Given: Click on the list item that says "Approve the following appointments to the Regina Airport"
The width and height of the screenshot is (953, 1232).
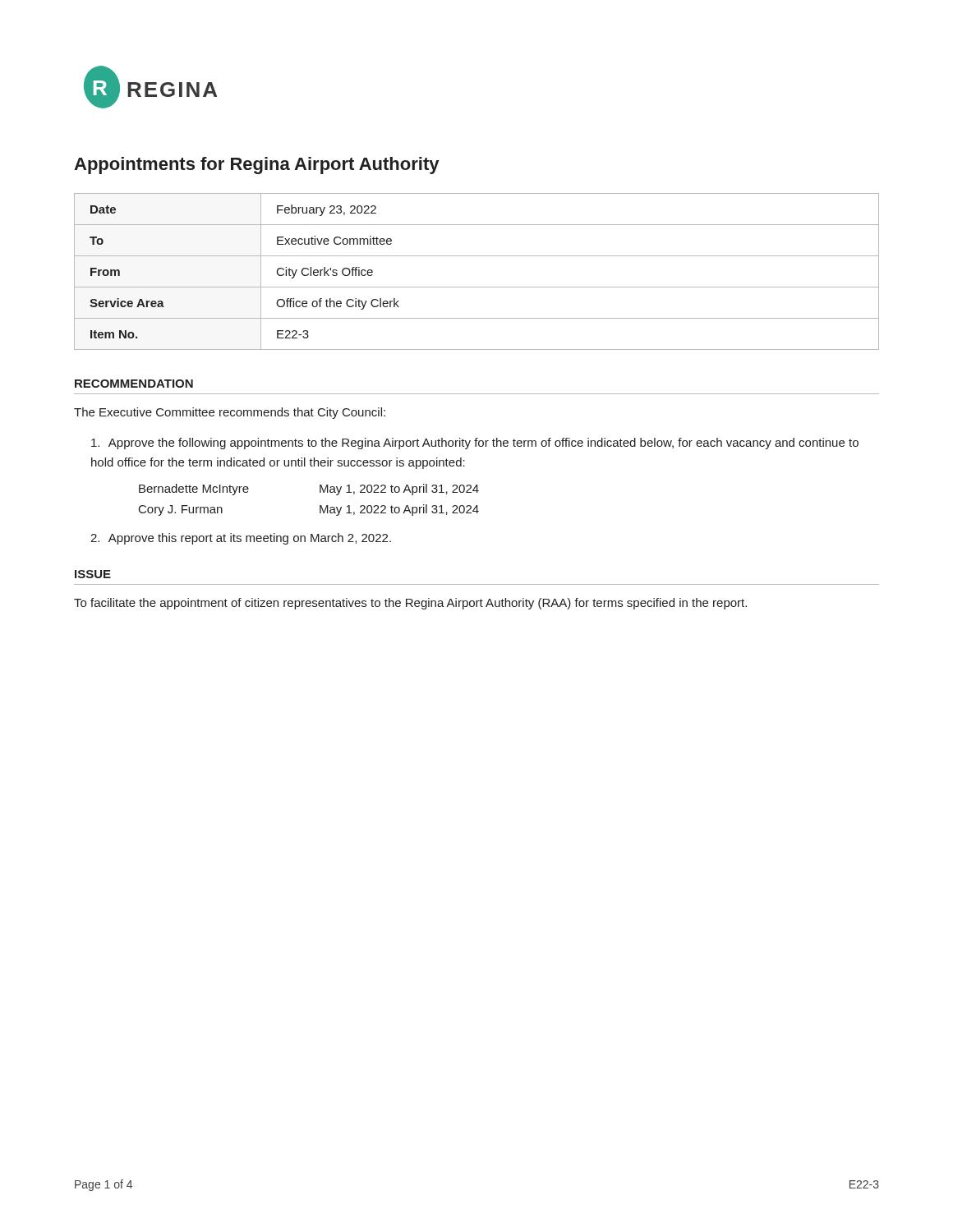Looking at the screenshot, I should coord(485,478).
